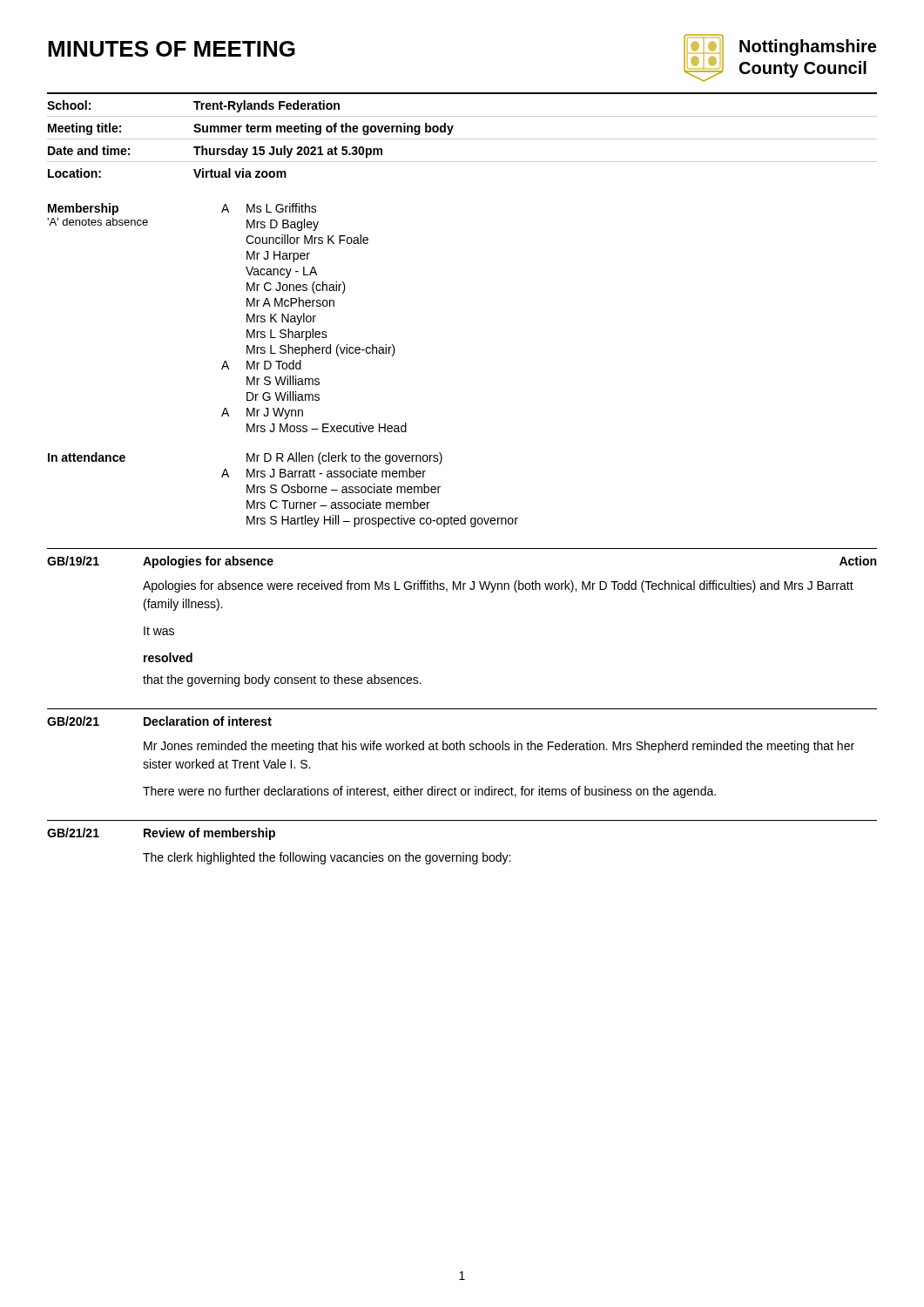Locate the logo
The height and width of the screenshot is (1307, 924).
click(x=777, y=58)
